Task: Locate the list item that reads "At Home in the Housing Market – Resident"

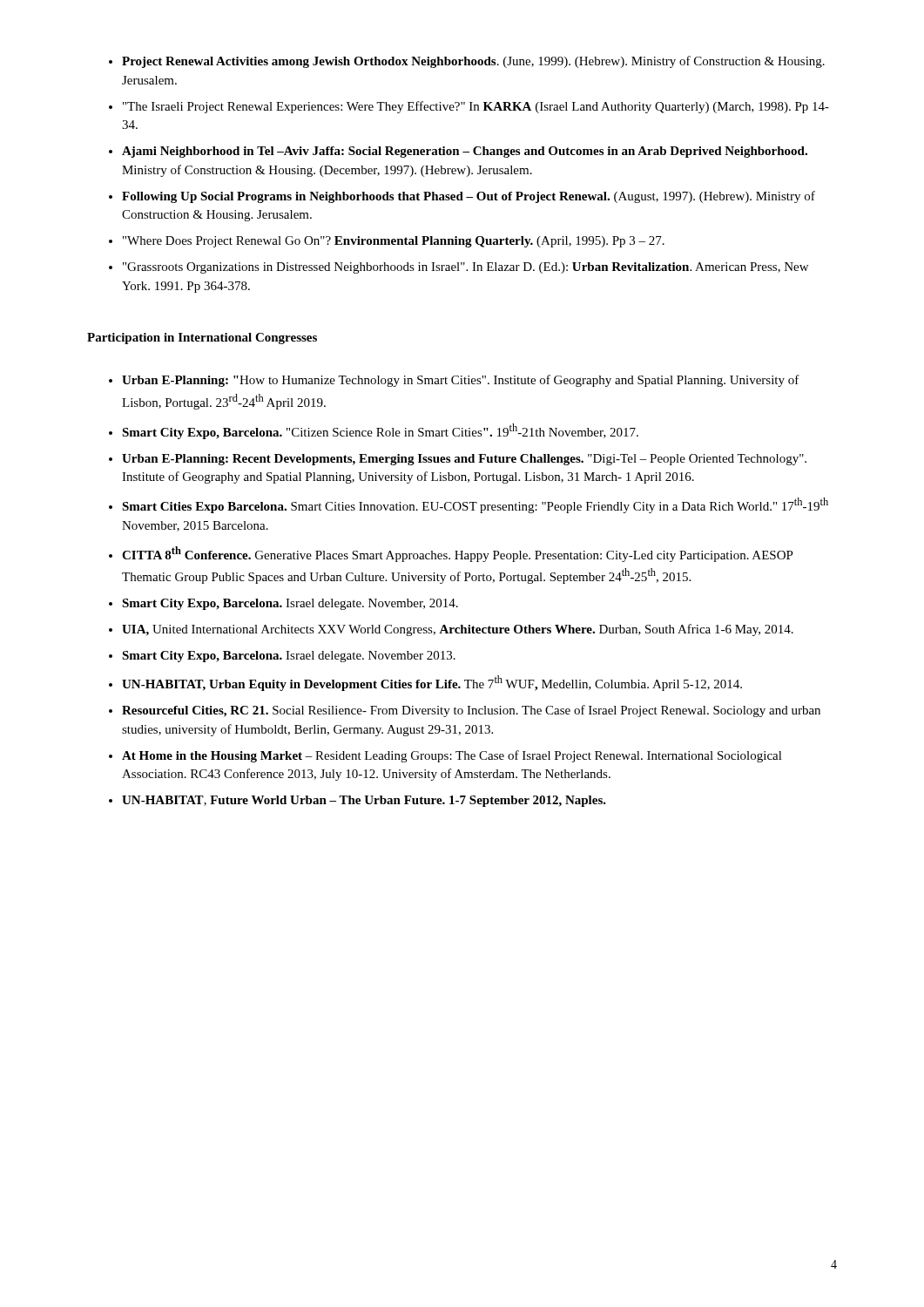Action: point(452,764)
